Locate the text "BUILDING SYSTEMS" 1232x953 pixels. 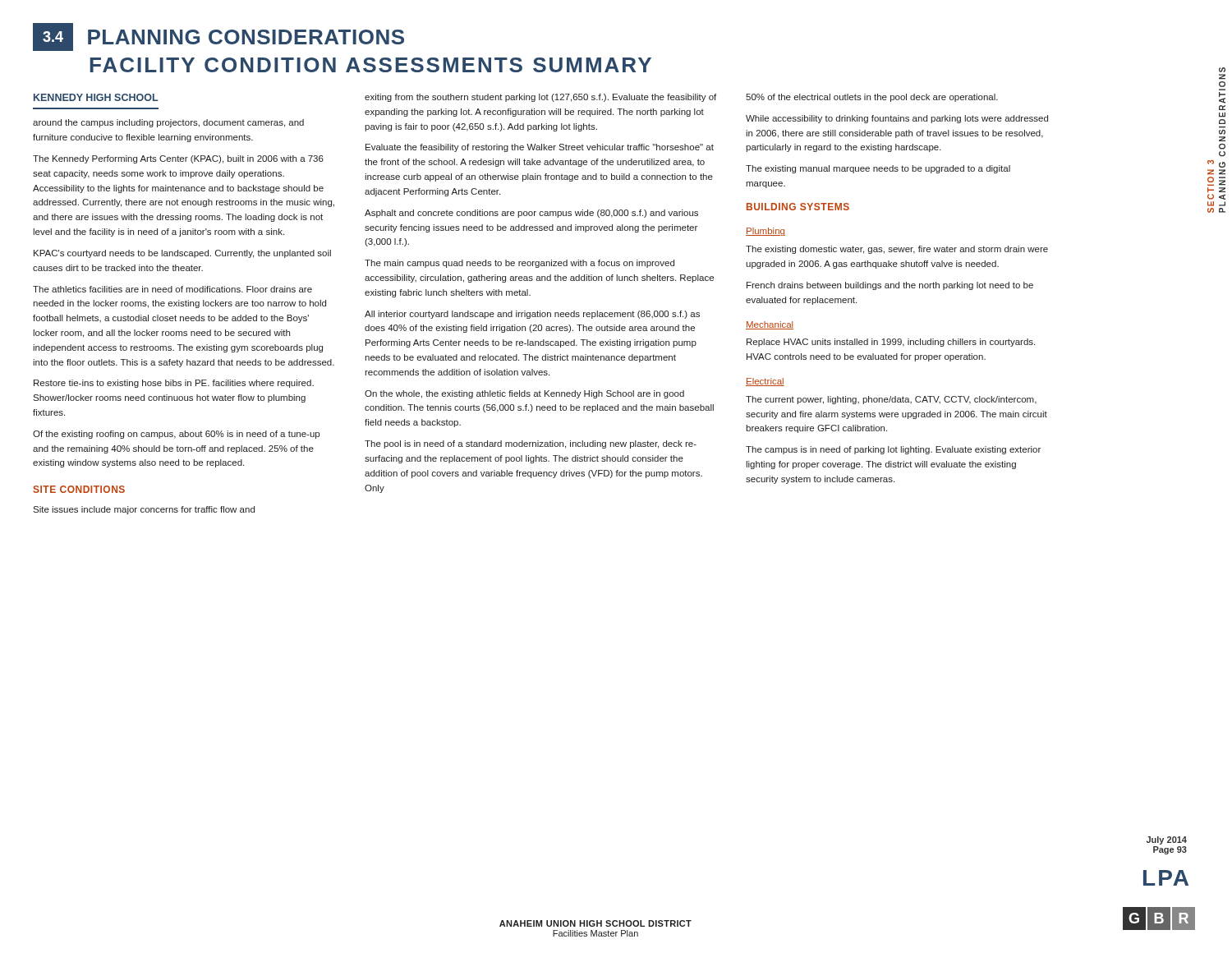[798, 207]
